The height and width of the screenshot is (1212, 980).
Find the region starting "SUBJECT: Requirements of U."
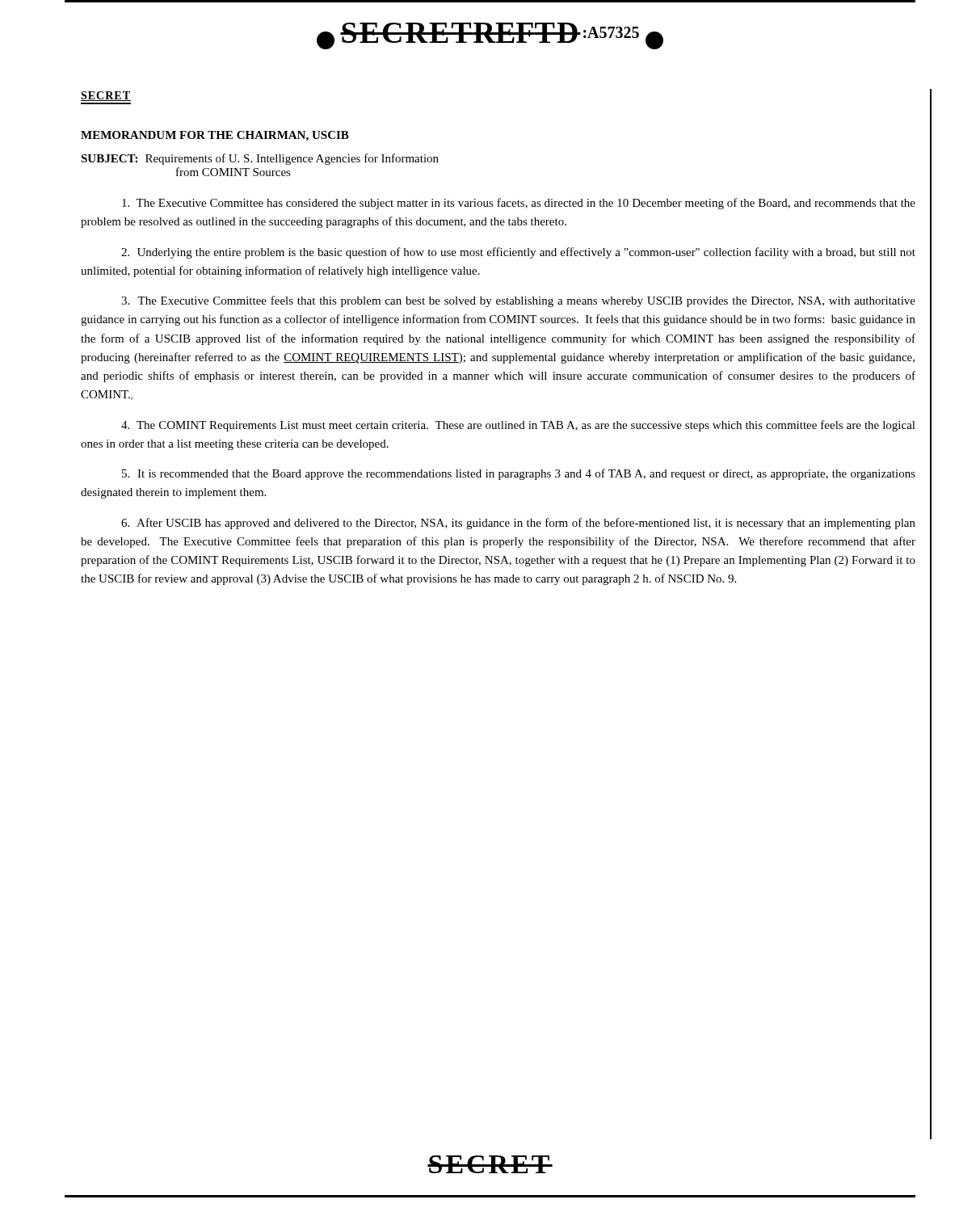(260, 159)
